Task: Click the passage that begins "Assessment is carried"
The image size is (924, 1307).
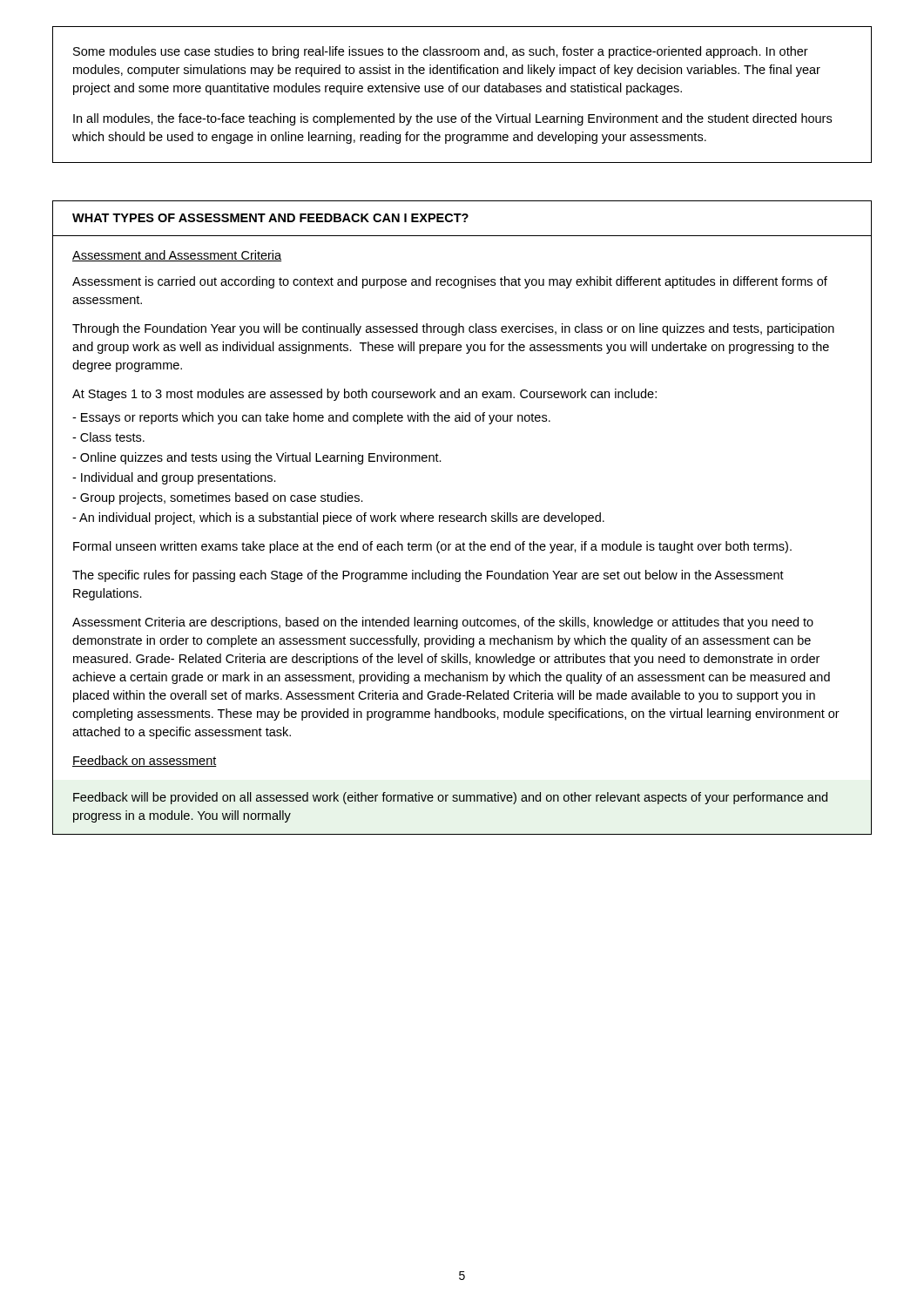Action: (x=450, y=290)
